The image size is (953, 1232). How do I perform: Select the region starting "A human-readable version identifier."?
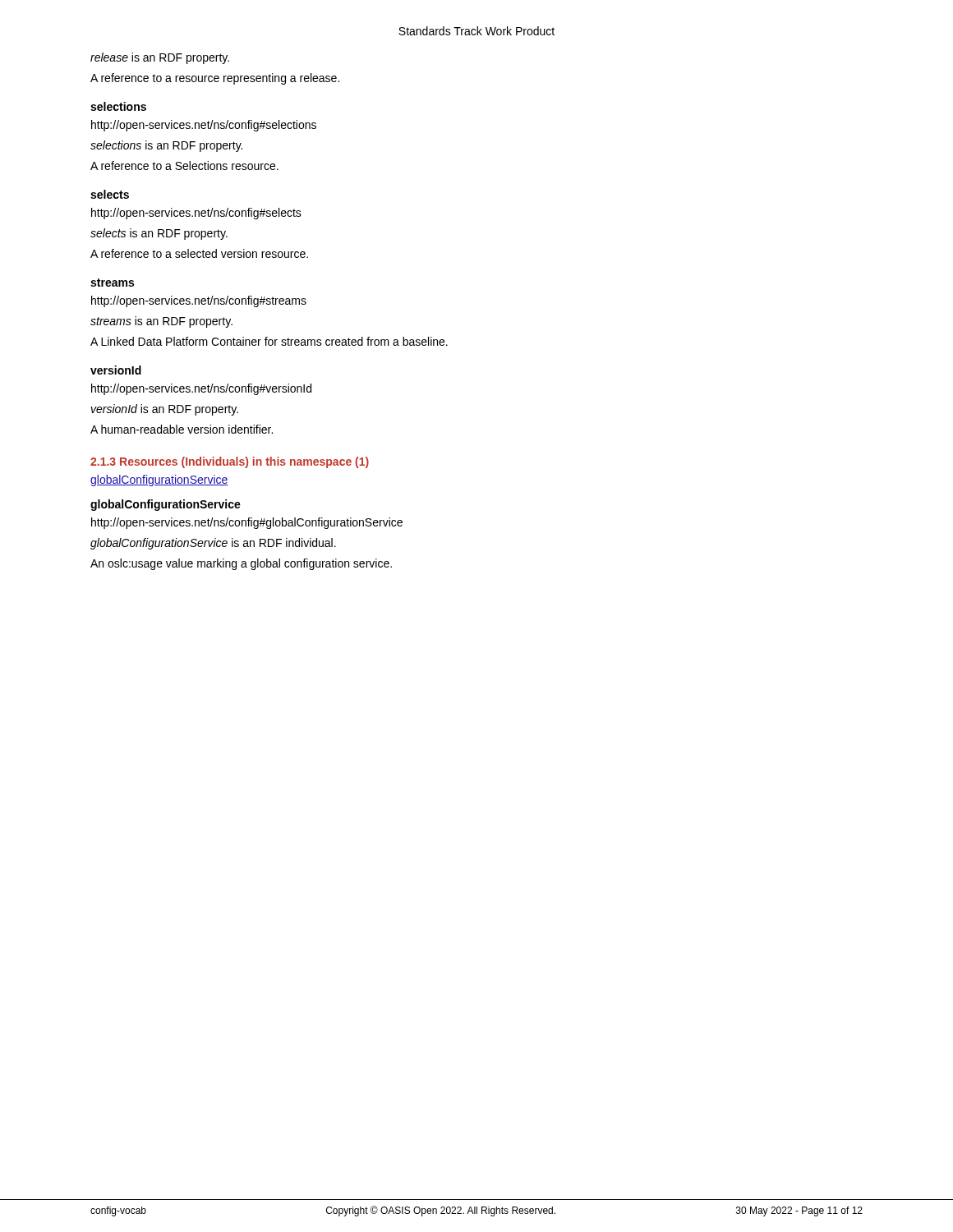point(182,430)
